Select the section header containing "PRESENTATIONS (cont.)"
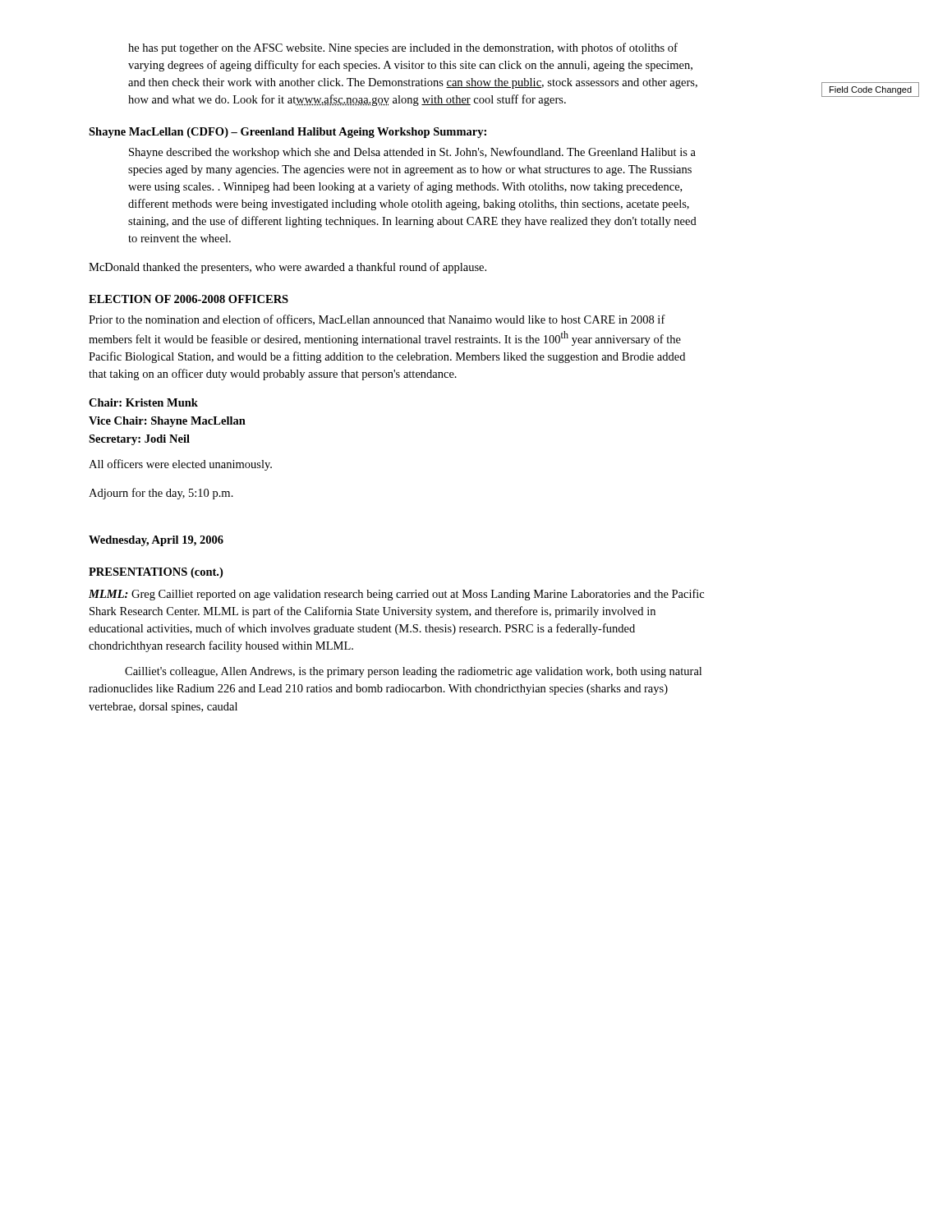952x1232 pixels. (x=156, y=572)
